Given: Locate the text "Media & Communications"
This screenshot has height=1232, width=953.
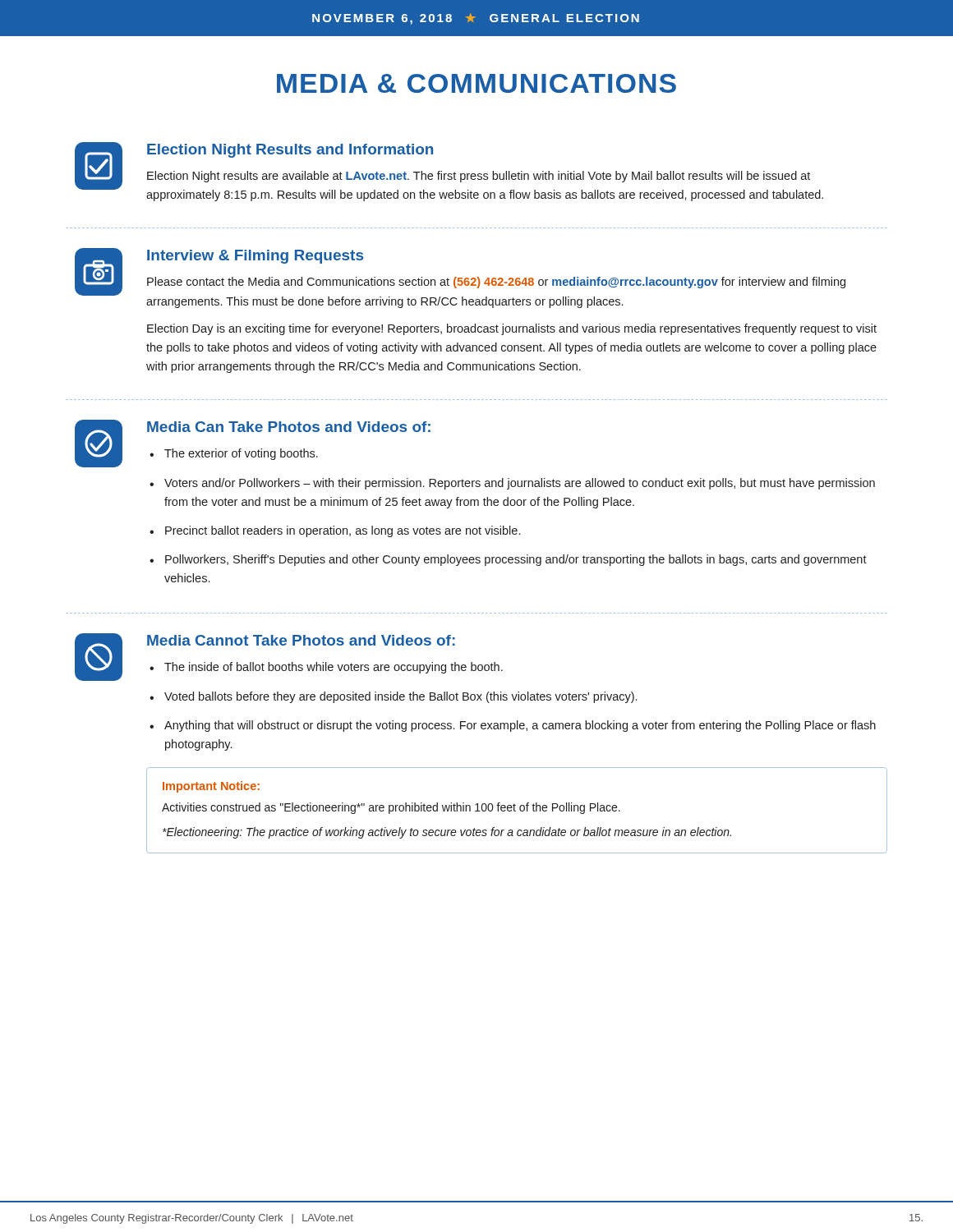Looking at the screenshot, I should [x=476, y=83].
